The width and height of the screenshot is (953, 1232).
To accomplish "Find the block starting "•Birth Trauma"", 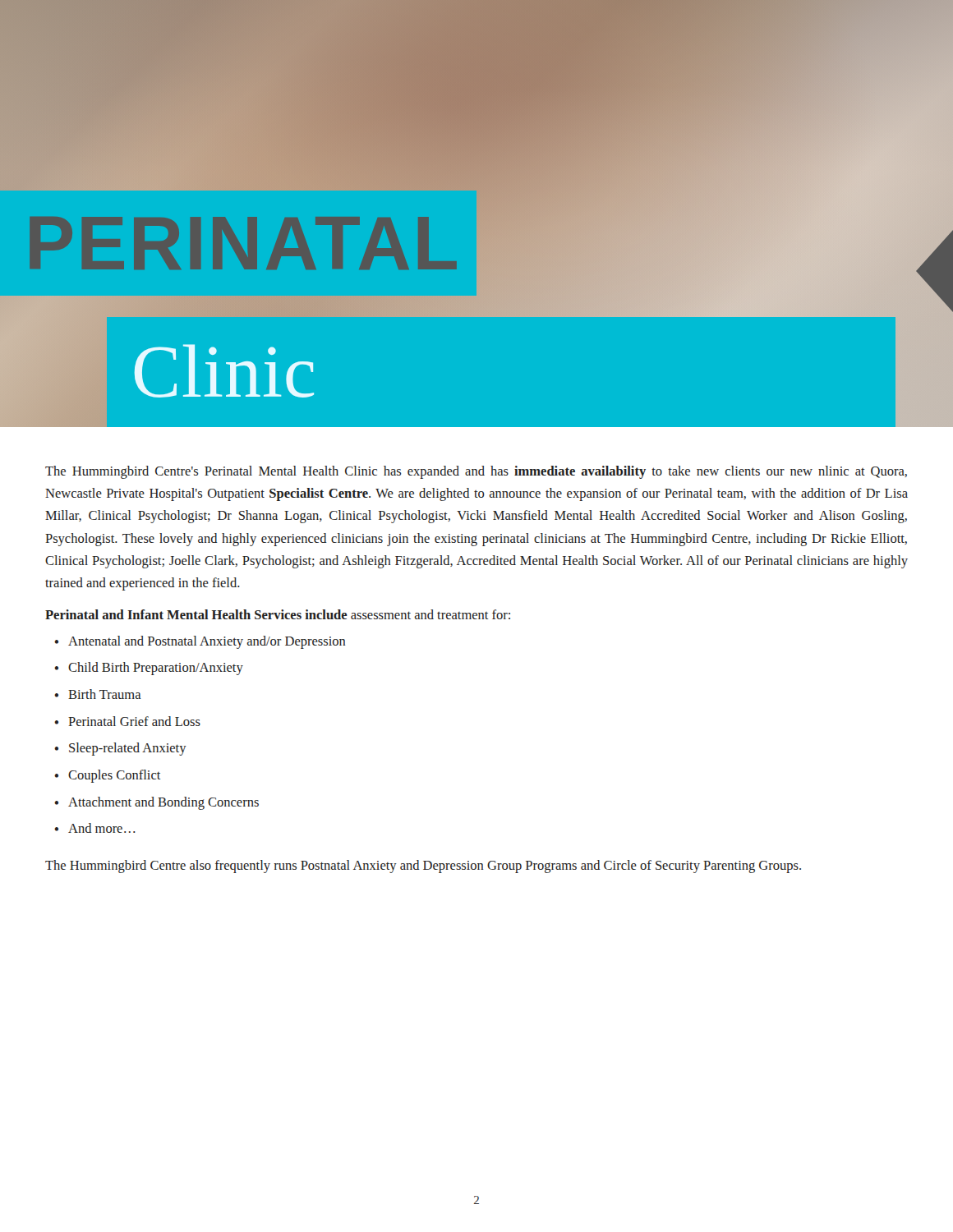I will [x=93, y=696].
